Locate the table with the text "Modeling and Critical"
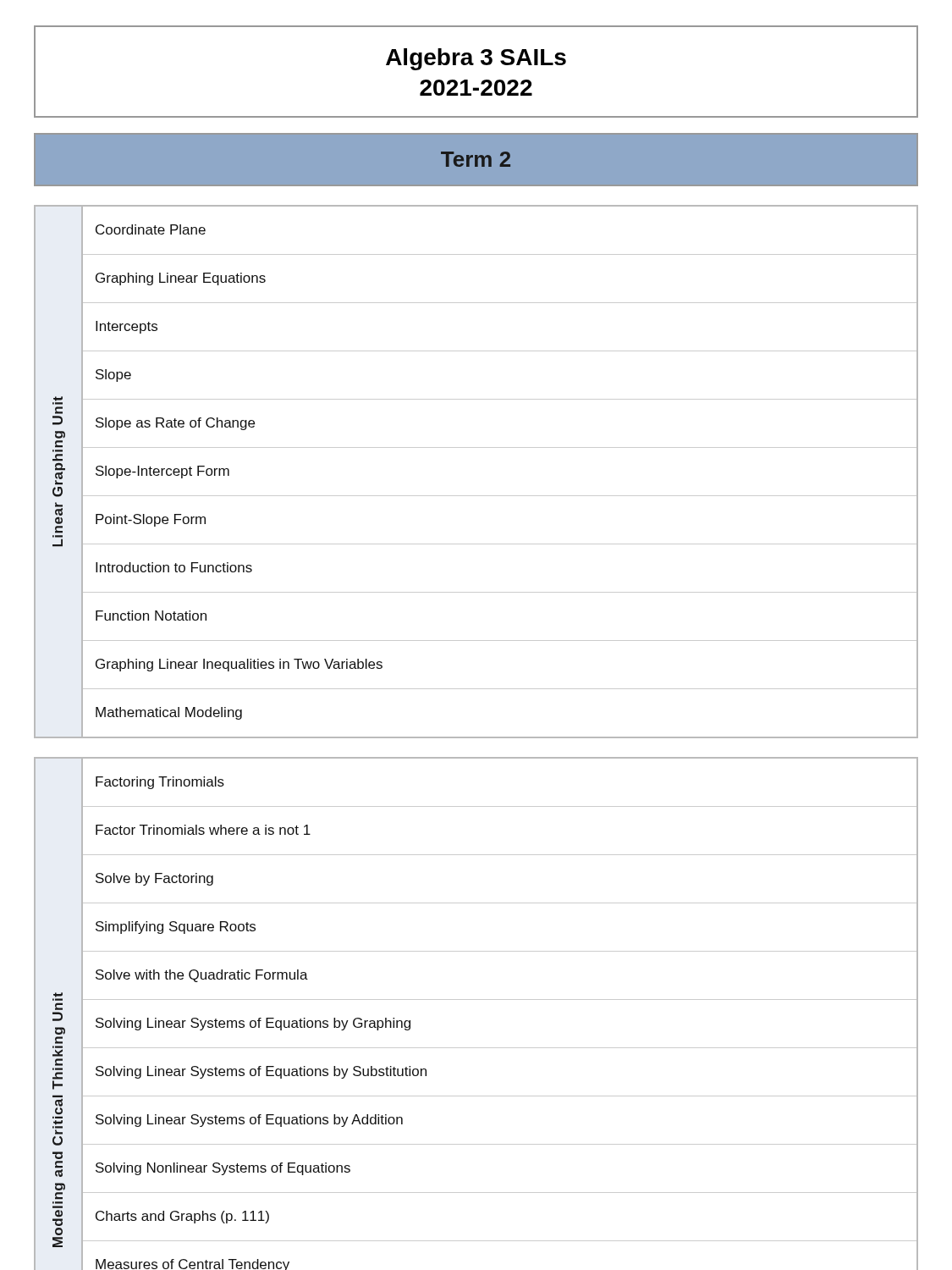952x1270 pixels. (x=476, y=1013)
